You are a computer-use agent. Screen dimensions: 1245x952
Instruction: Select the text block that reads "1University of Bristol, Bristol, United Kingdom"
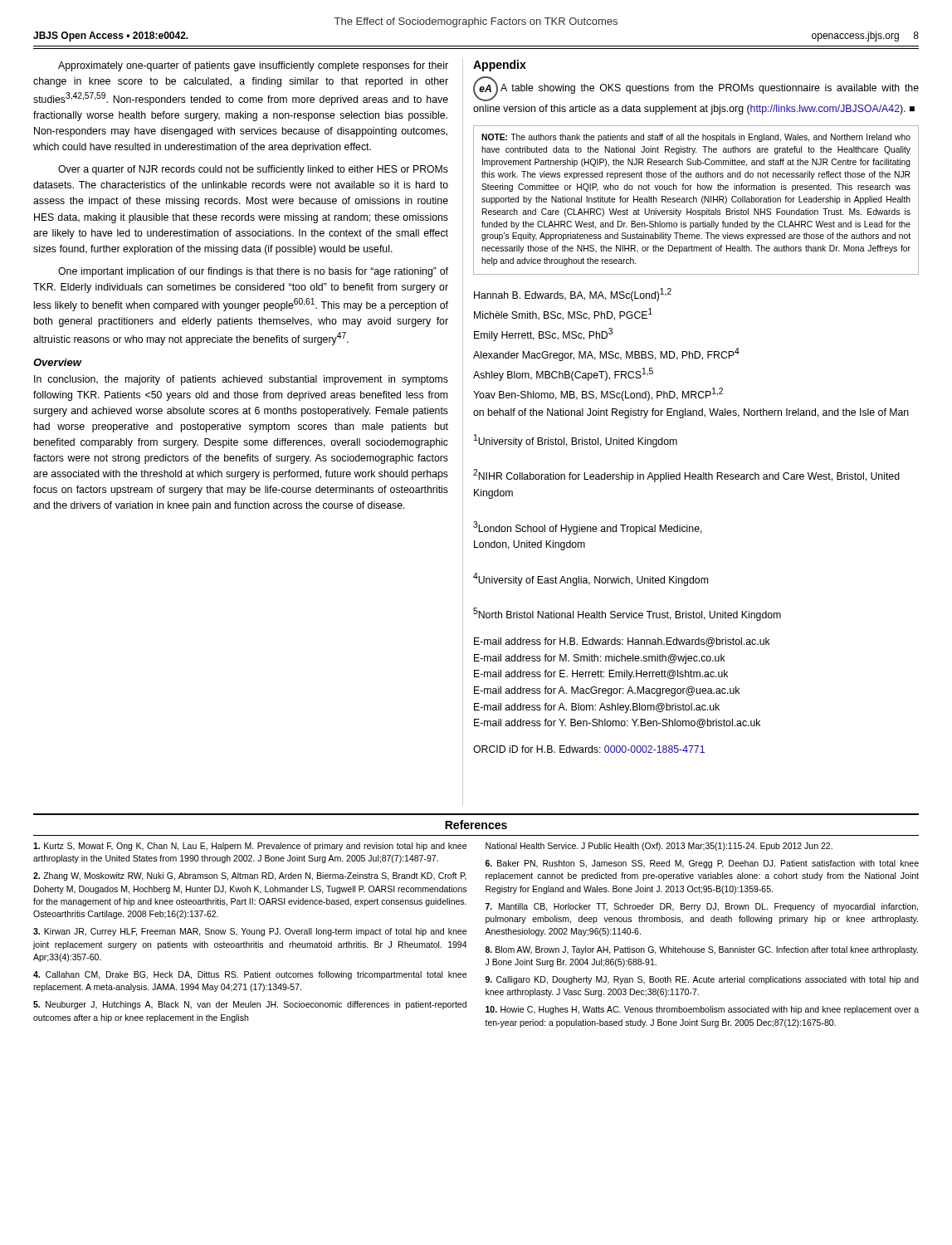pos(686,527)
